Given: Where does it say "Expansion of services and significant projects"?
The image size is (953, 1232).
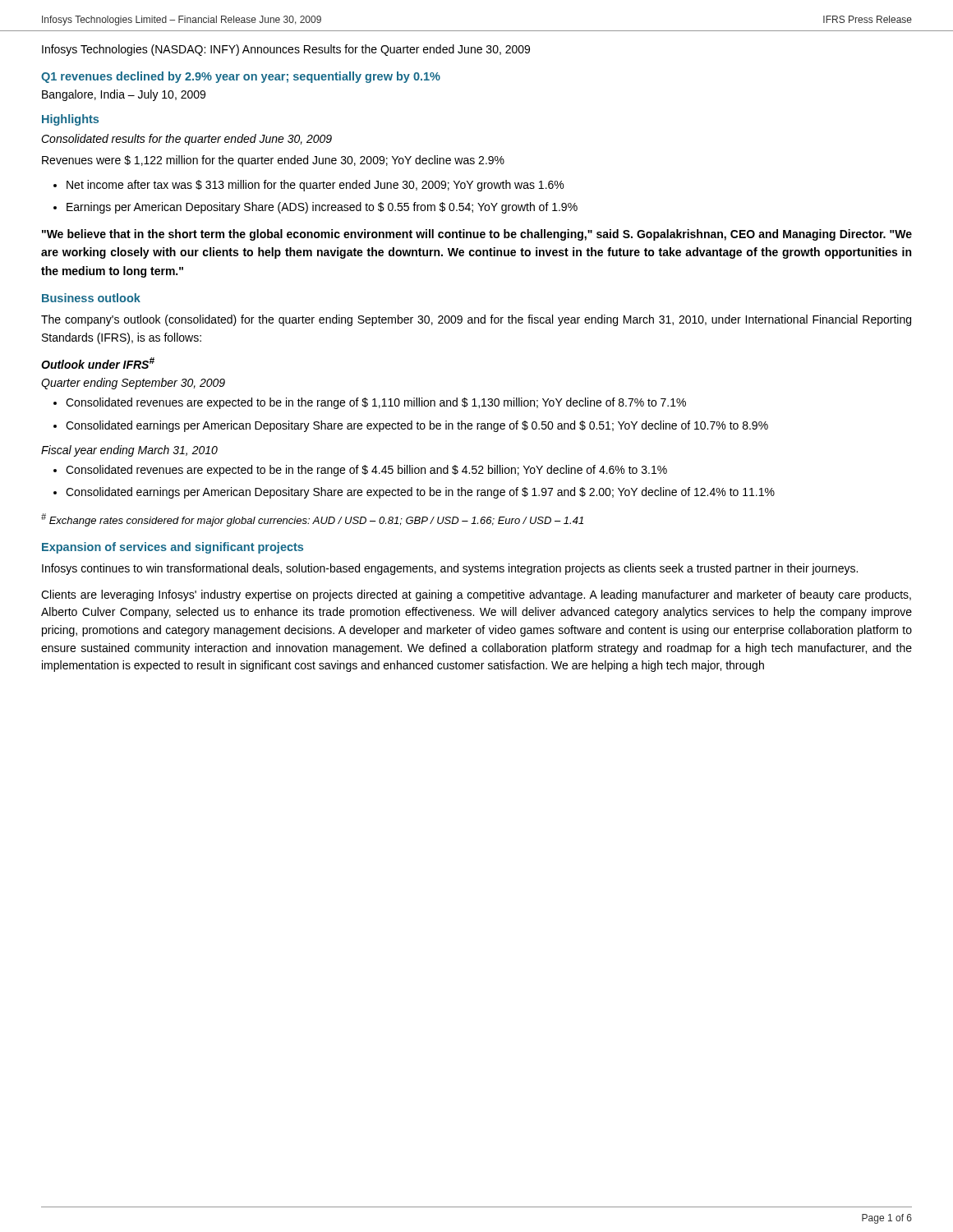Looking at the screenshot, I should click(x=172, y=547).
